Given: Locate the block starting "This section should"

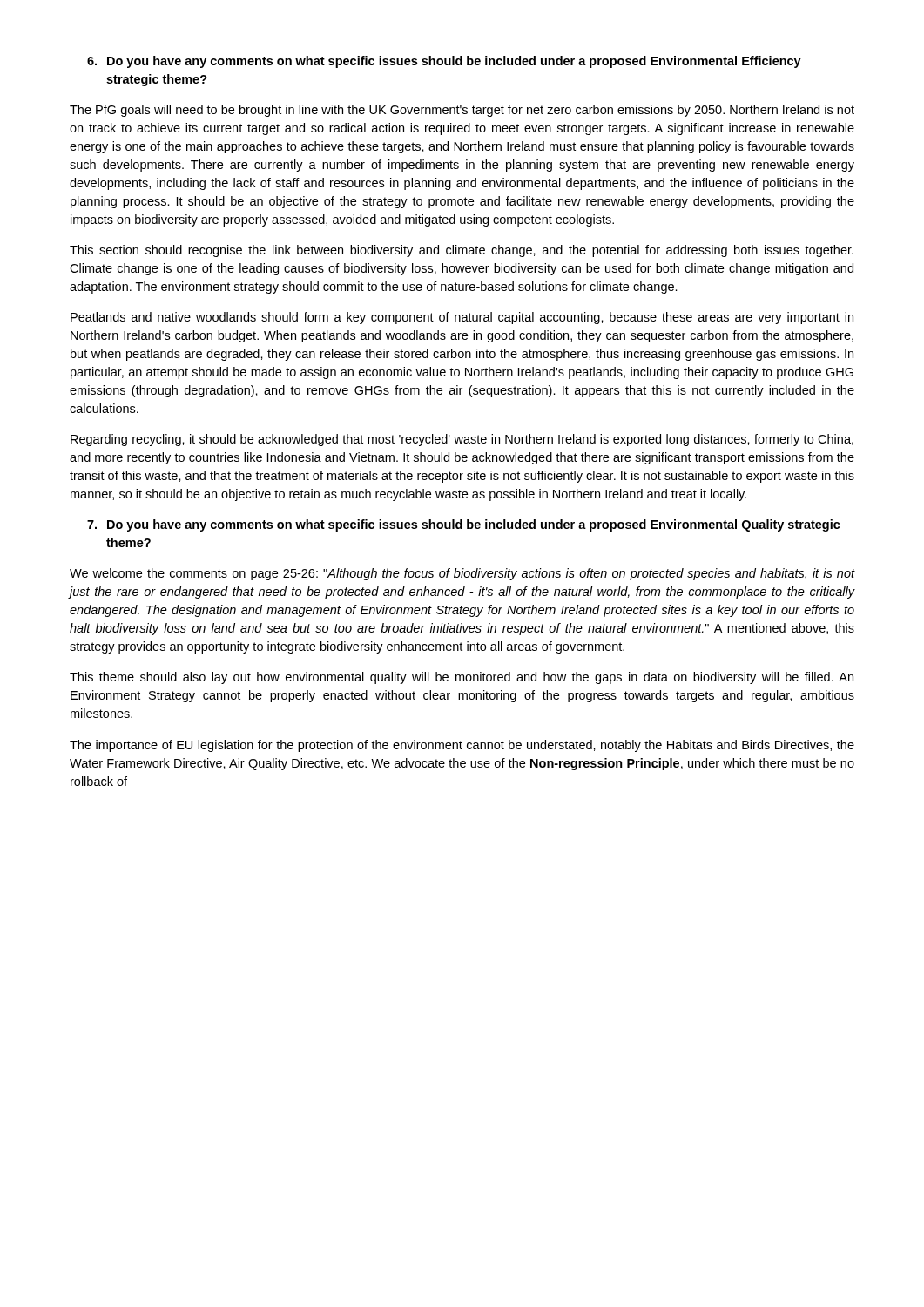Looking at the screenshot, I should [x=462, y=269].
